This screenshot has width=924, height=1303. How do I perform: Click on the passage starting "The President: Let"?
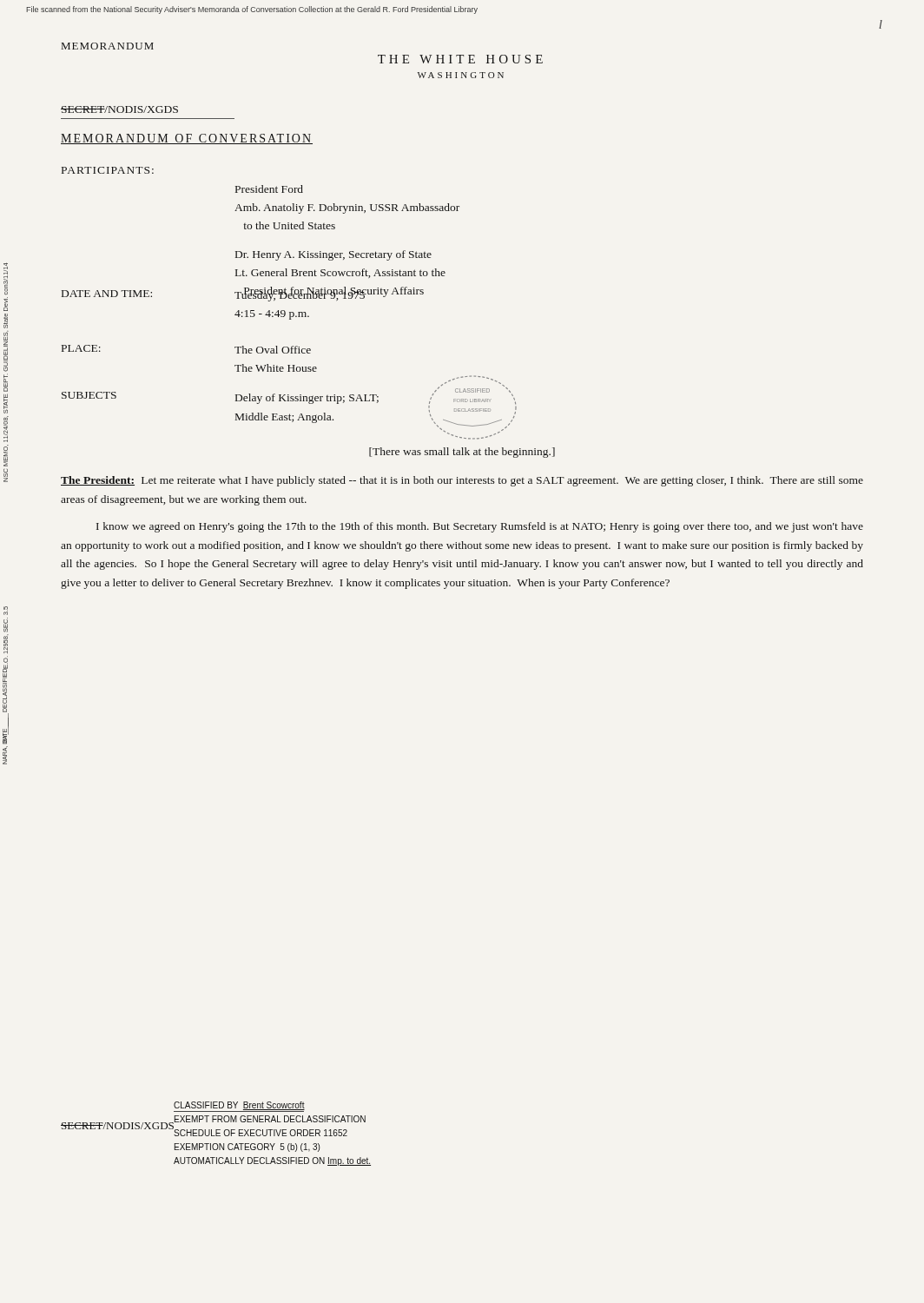click(462, 531)
